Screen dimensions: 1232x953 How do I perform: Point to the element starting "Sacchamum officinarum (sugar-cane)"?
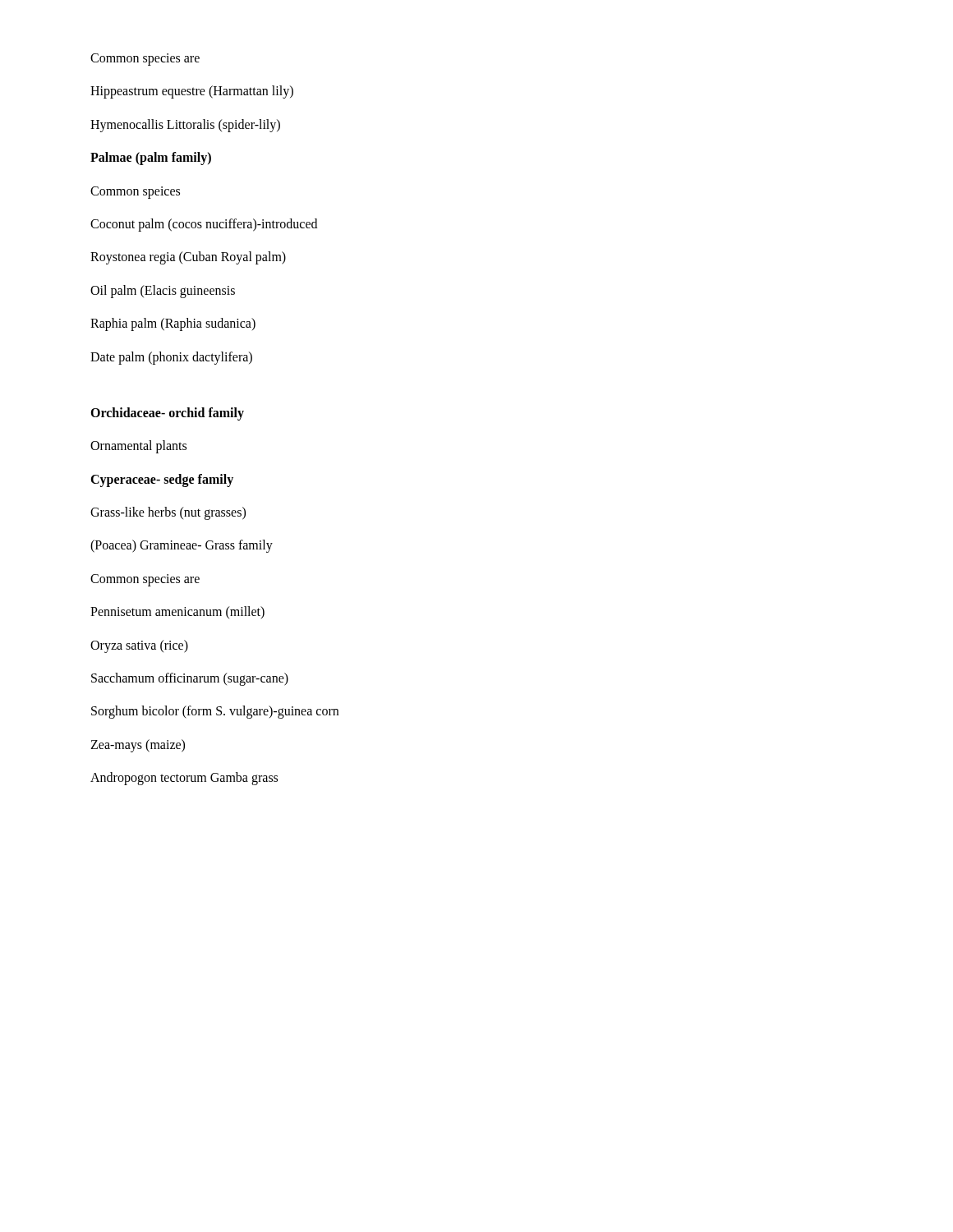(189, 678)
